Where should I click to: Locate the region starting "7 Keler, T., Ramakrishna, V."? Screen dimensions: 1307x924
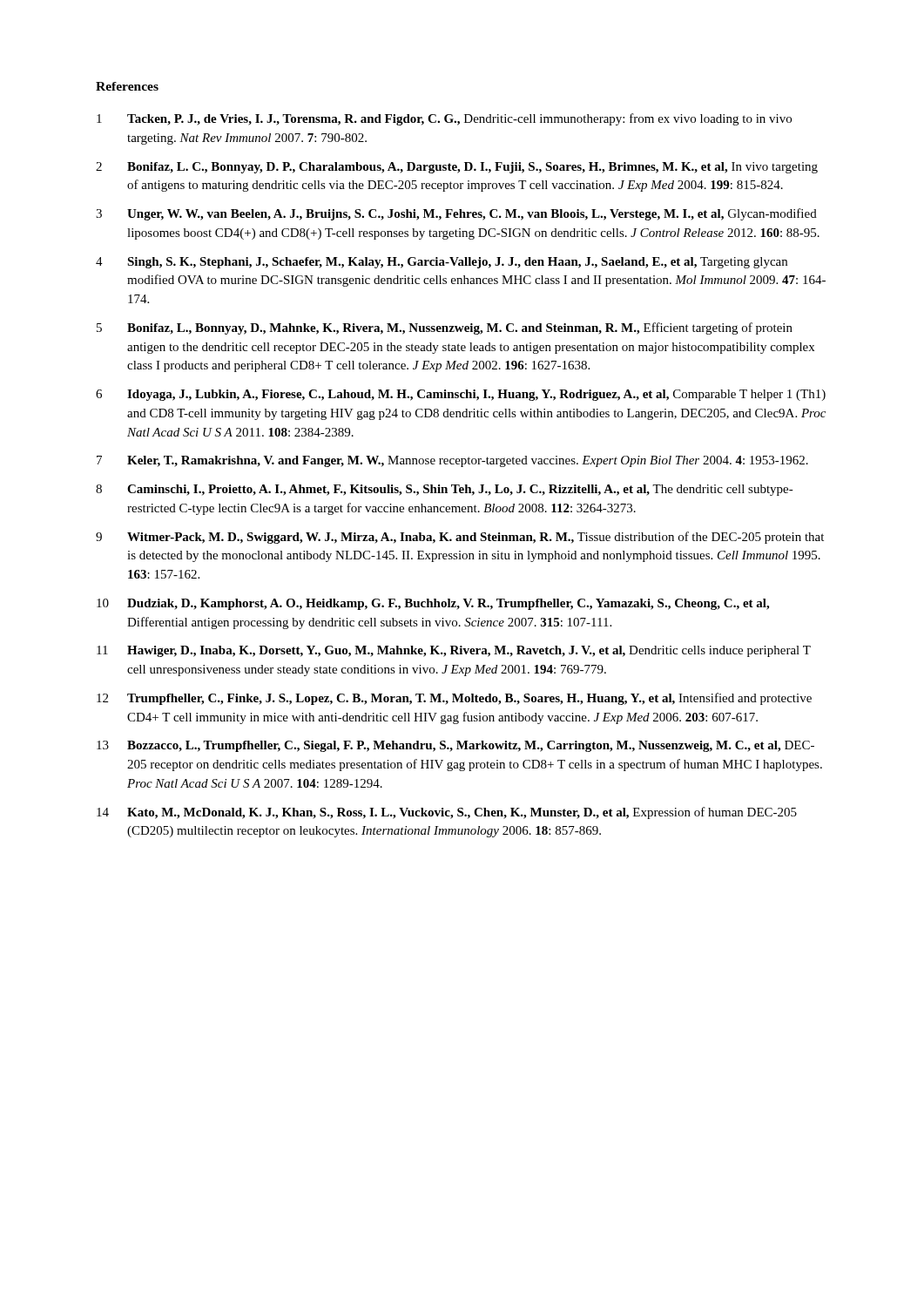point(462,461)
